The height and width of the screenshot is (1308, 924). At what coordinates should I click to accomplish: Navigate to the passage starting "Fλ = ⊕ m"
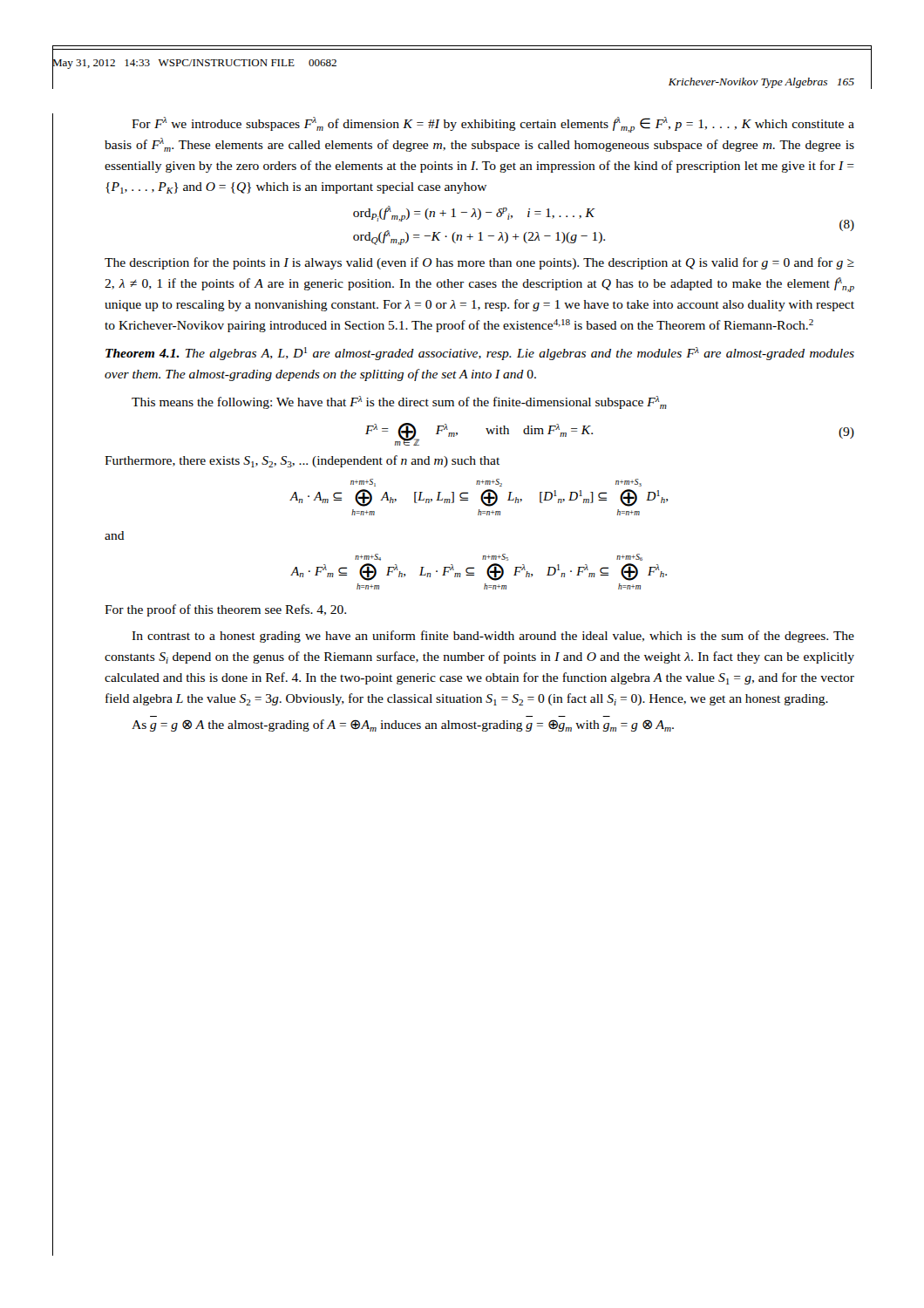pyautogui.click(x=407, y=434)
